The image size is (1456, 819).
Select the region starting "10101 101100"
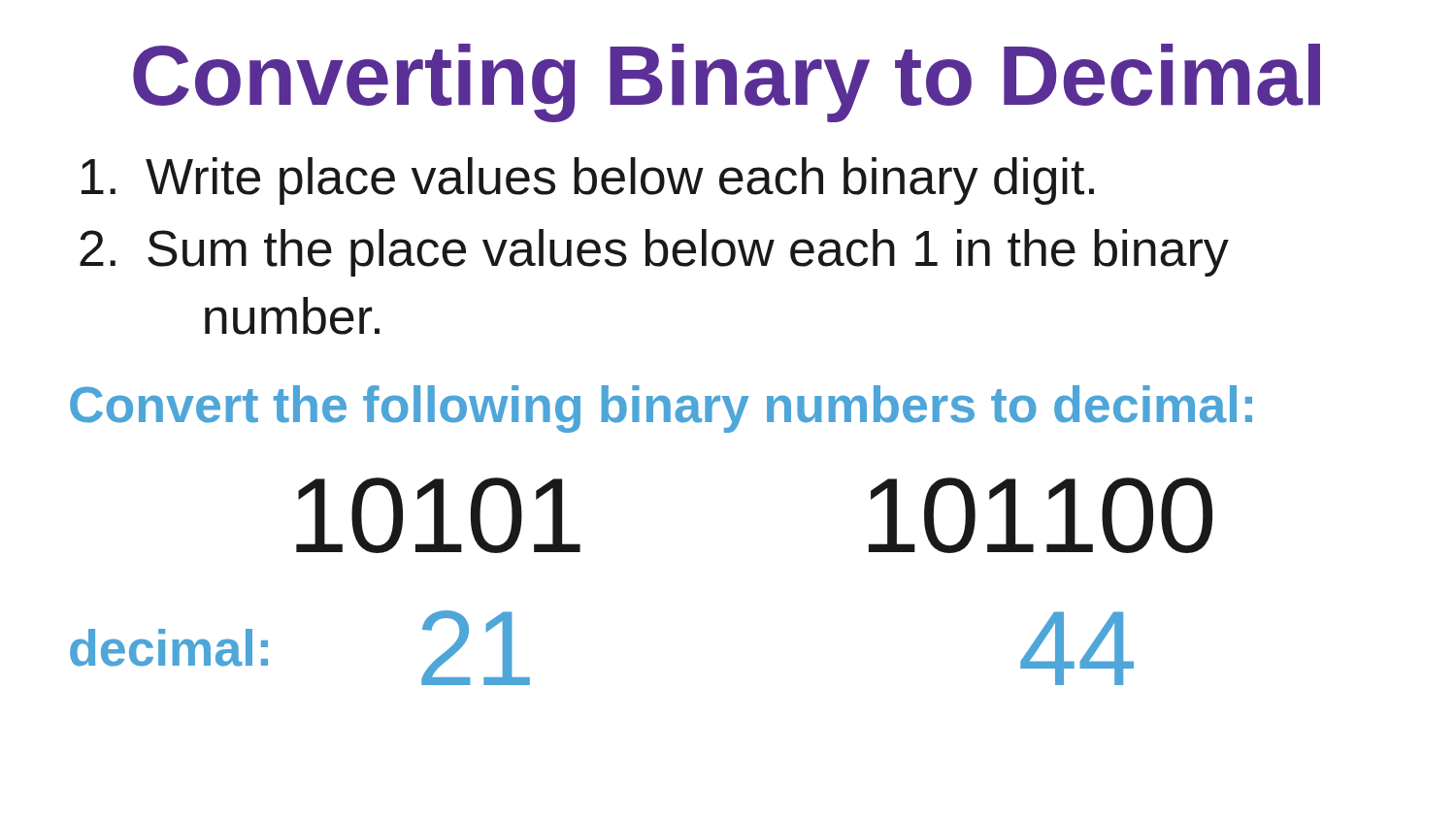click(x=438, y=515)
